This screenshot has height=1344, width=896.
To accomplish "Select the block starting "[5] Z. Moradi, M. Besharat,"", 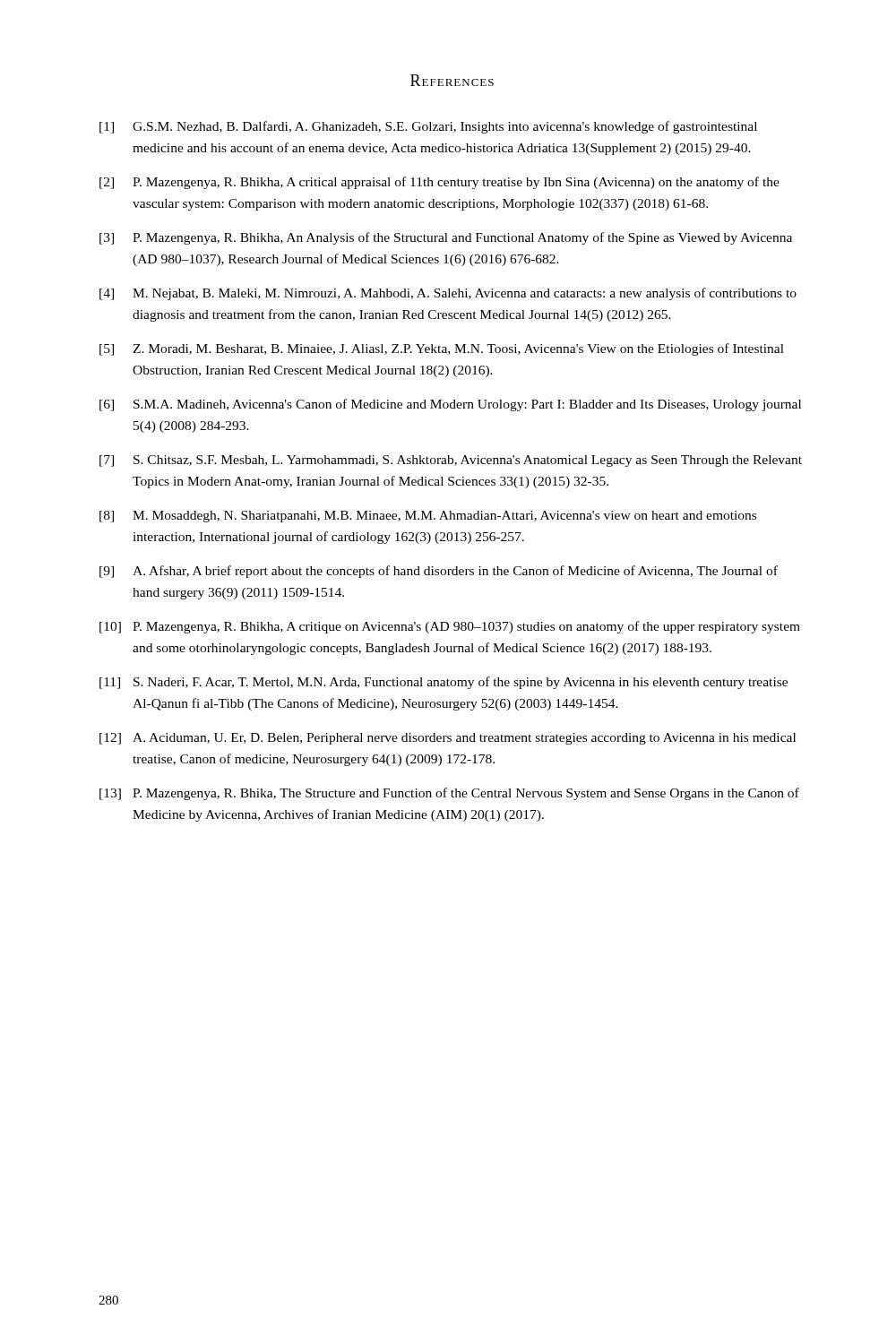I will click(452, 359).
